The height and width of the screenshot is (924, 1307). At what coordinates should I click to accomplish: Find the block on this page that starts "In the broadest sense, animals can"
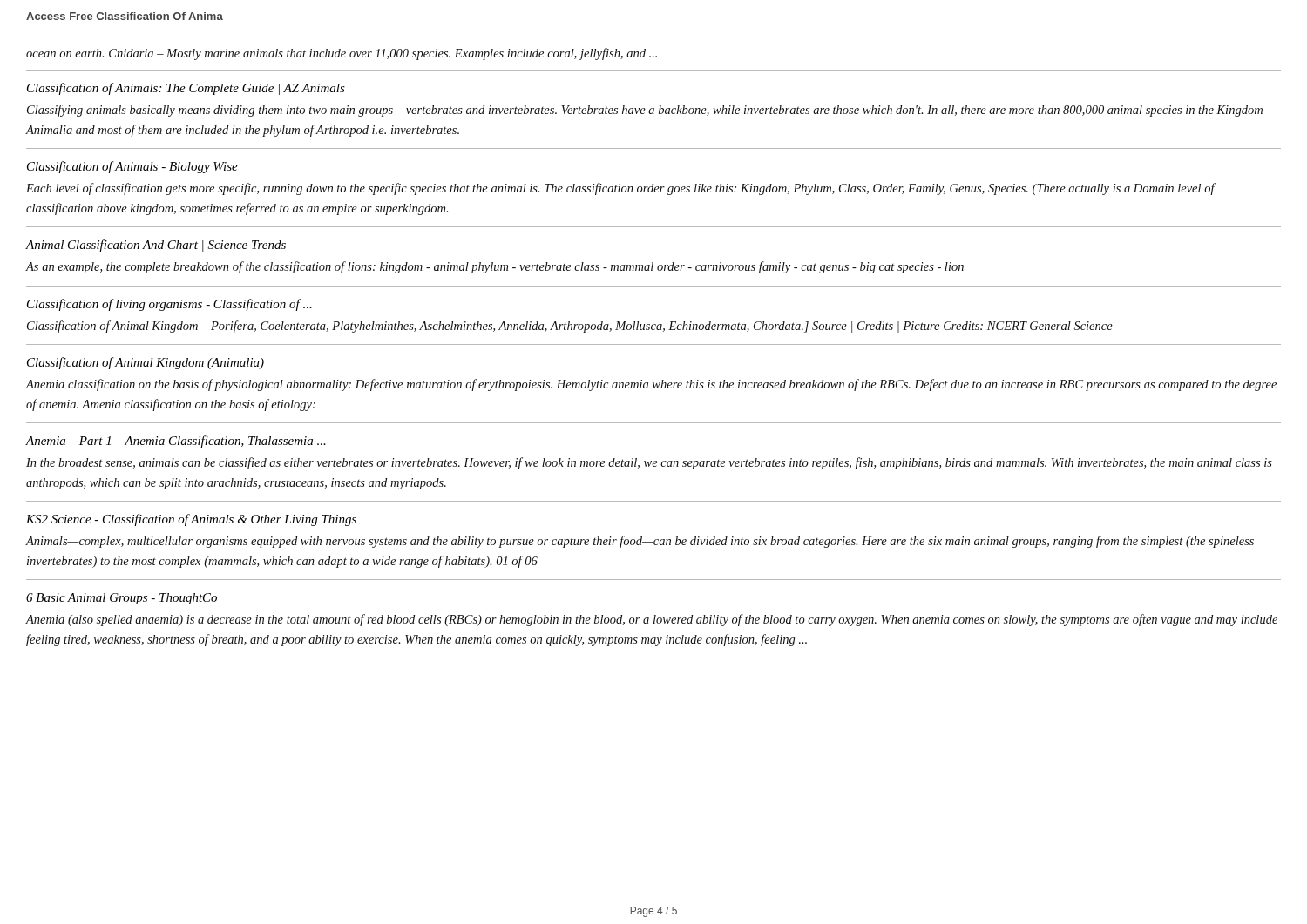pyautogui.click(x=649, y=472)
